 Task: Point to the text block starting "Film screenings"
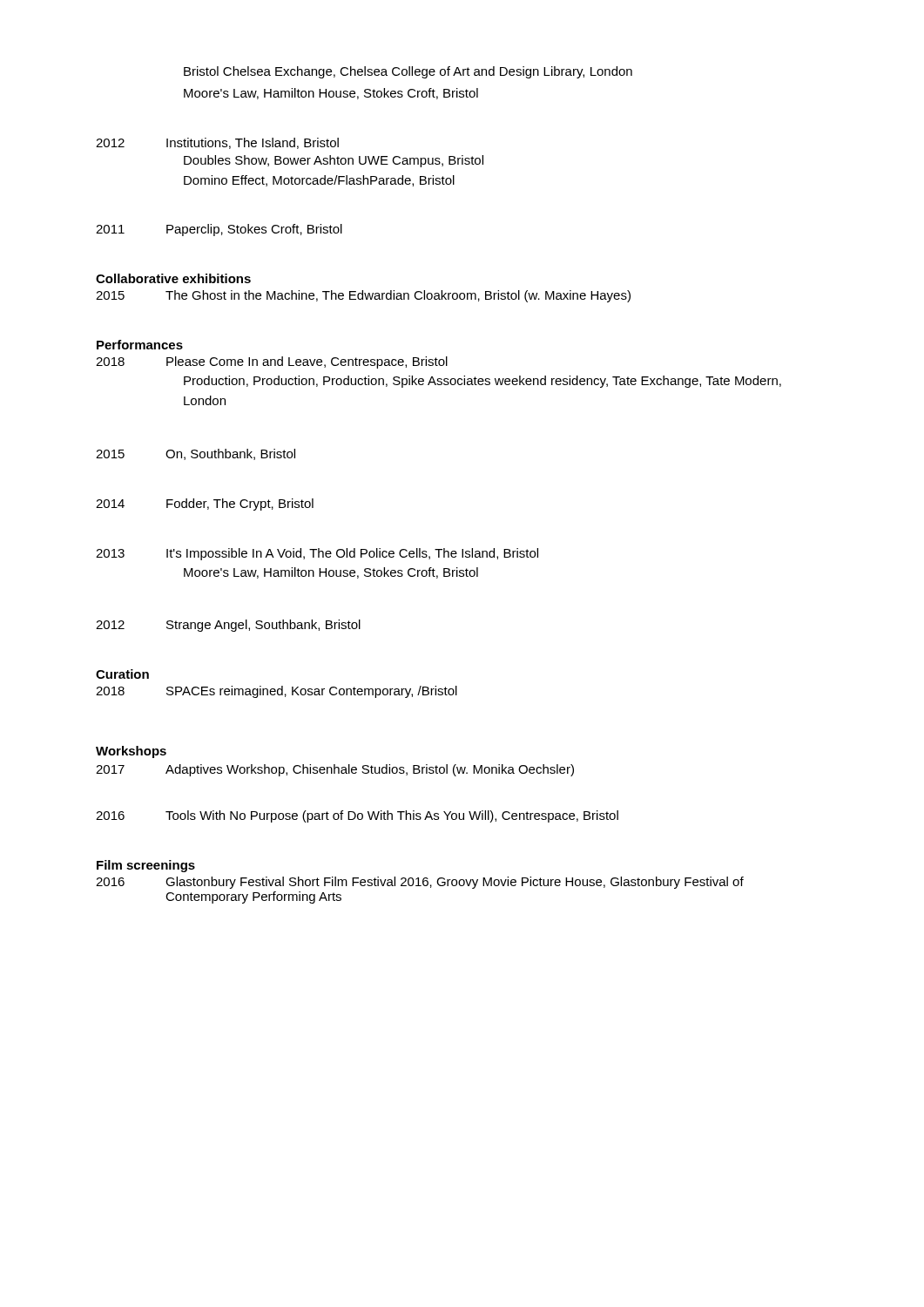coord(146,865)
